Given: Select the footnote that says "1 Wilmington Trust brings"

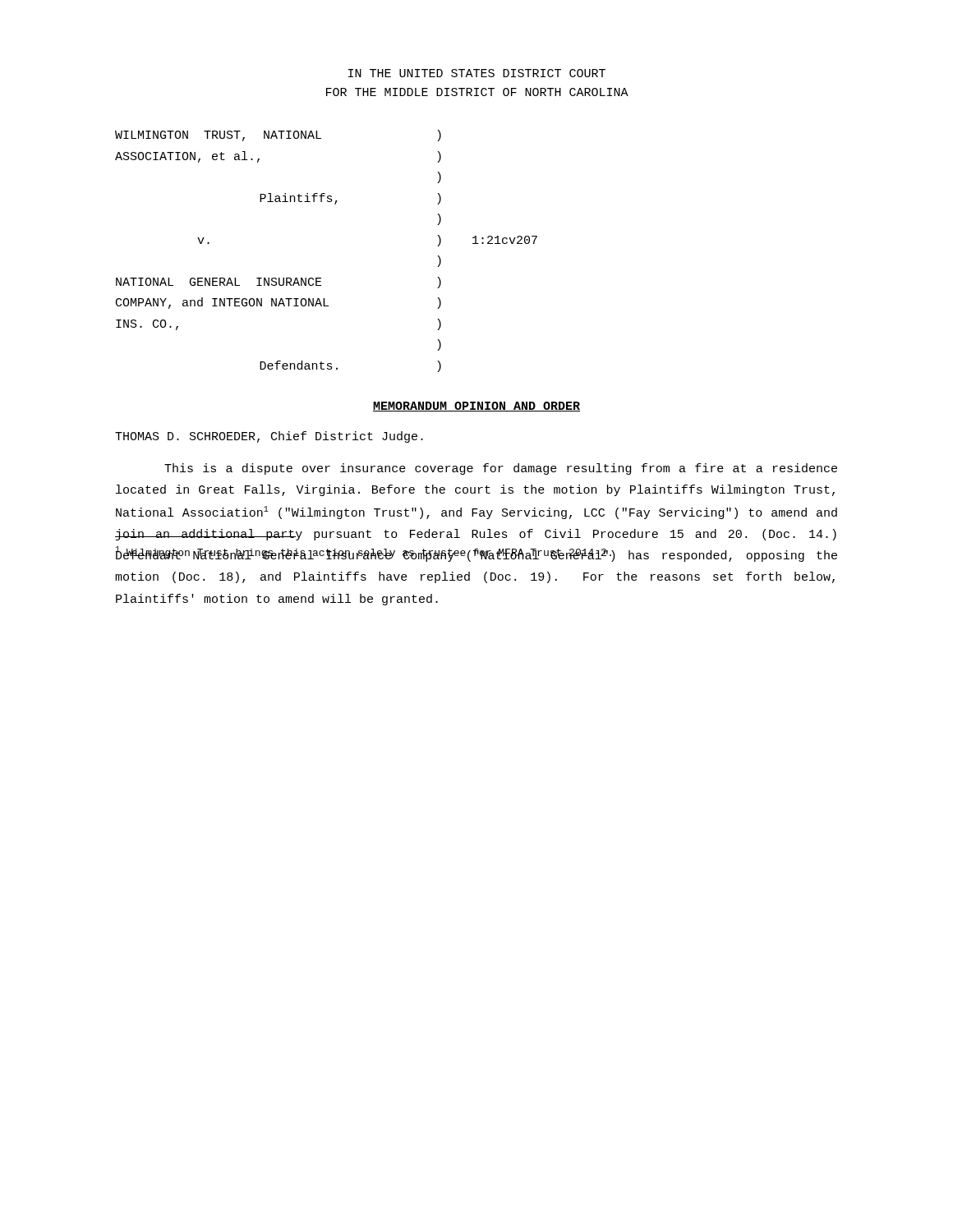Looking at the screenshot, I should coord(476,549).
